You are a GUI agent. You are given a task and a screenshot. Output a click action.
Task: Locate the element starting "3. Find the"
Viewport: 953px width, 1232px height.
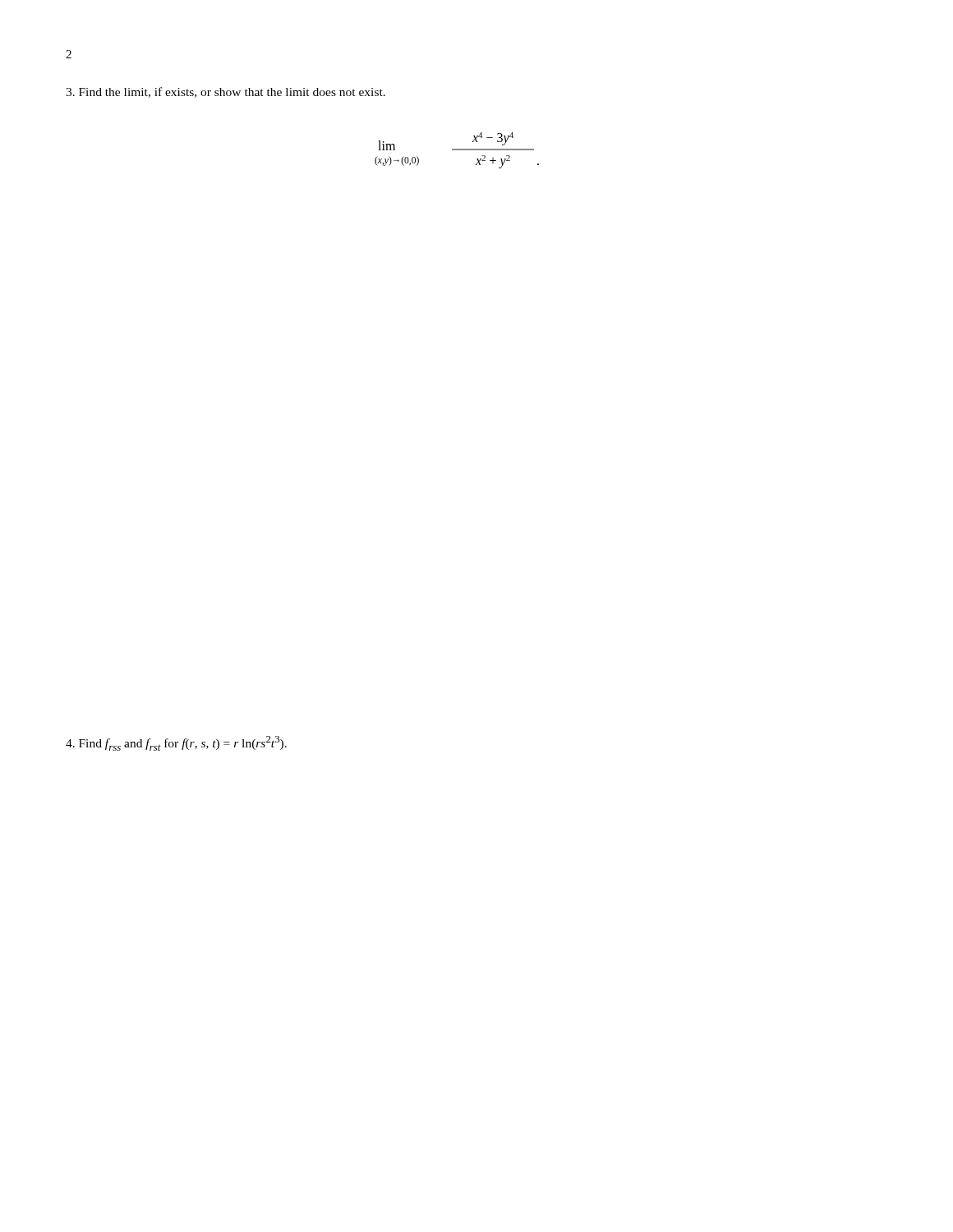point(226,92)
